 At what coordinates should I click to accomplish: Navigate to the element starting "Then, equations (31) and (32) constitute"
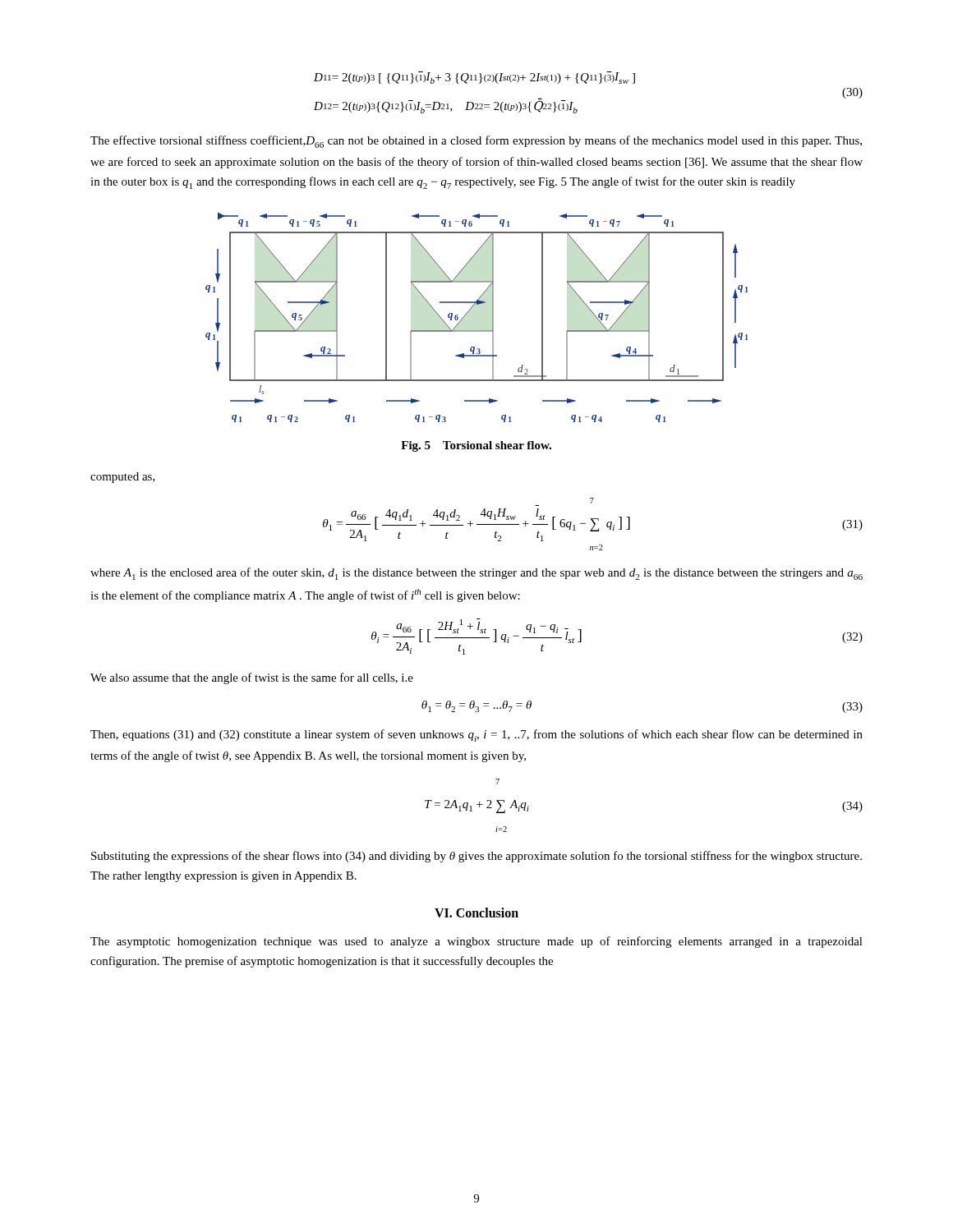476,745
